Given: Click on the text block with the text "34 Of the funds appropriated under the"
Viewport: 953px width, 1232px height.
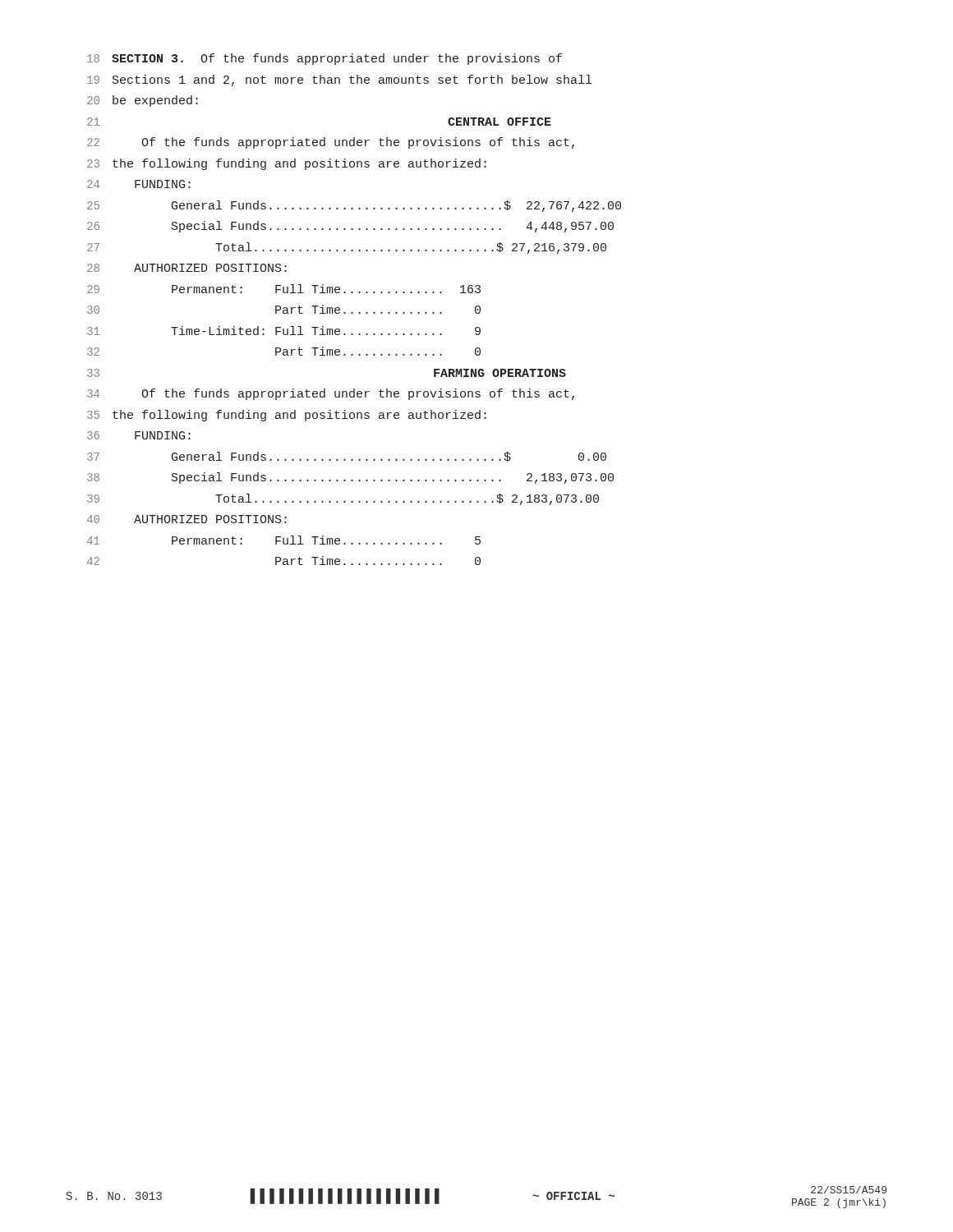Looking at the screenshot, I should coord(476,395).
